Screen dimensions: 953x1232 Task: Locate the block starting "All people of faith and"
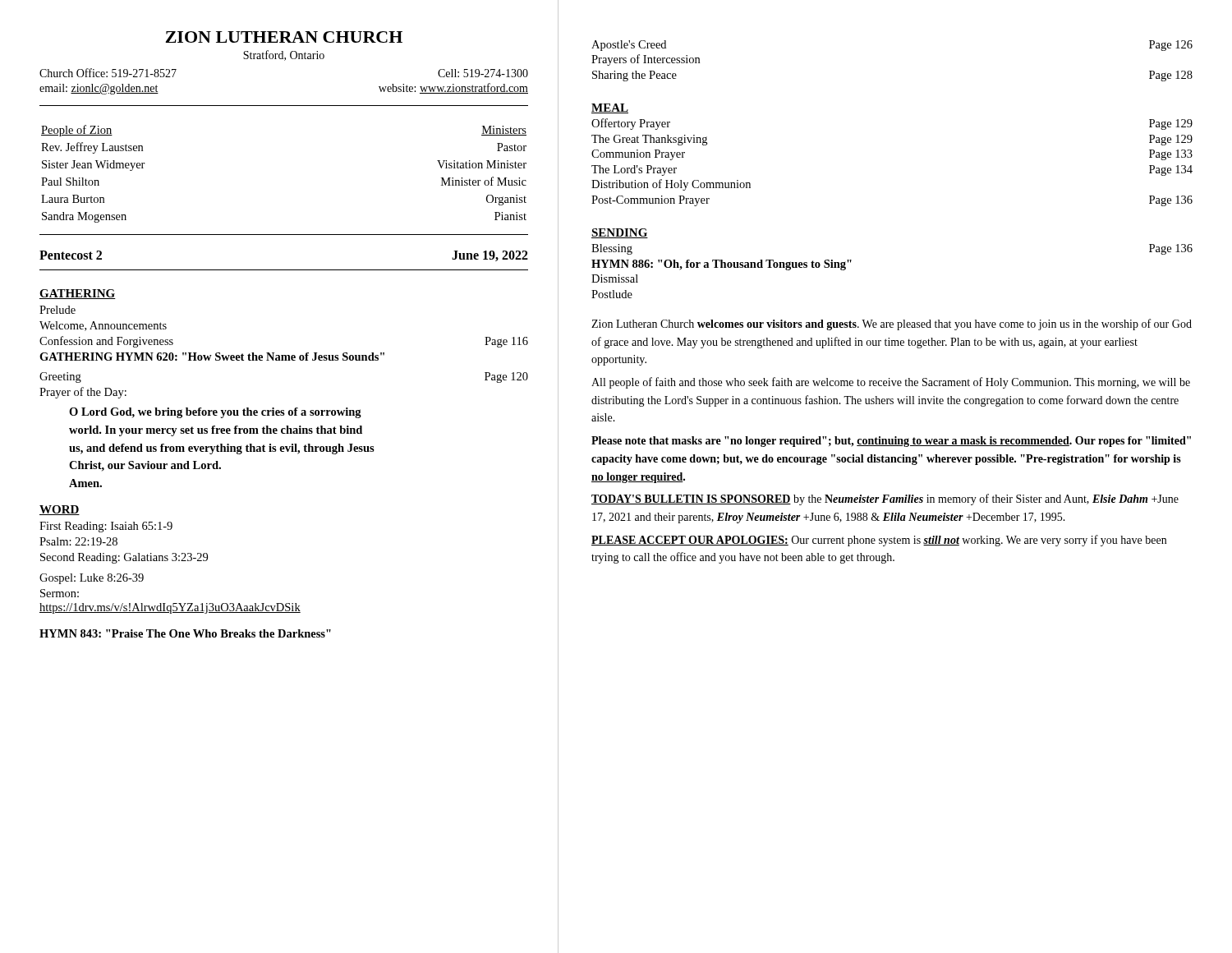tap(892, 401)
